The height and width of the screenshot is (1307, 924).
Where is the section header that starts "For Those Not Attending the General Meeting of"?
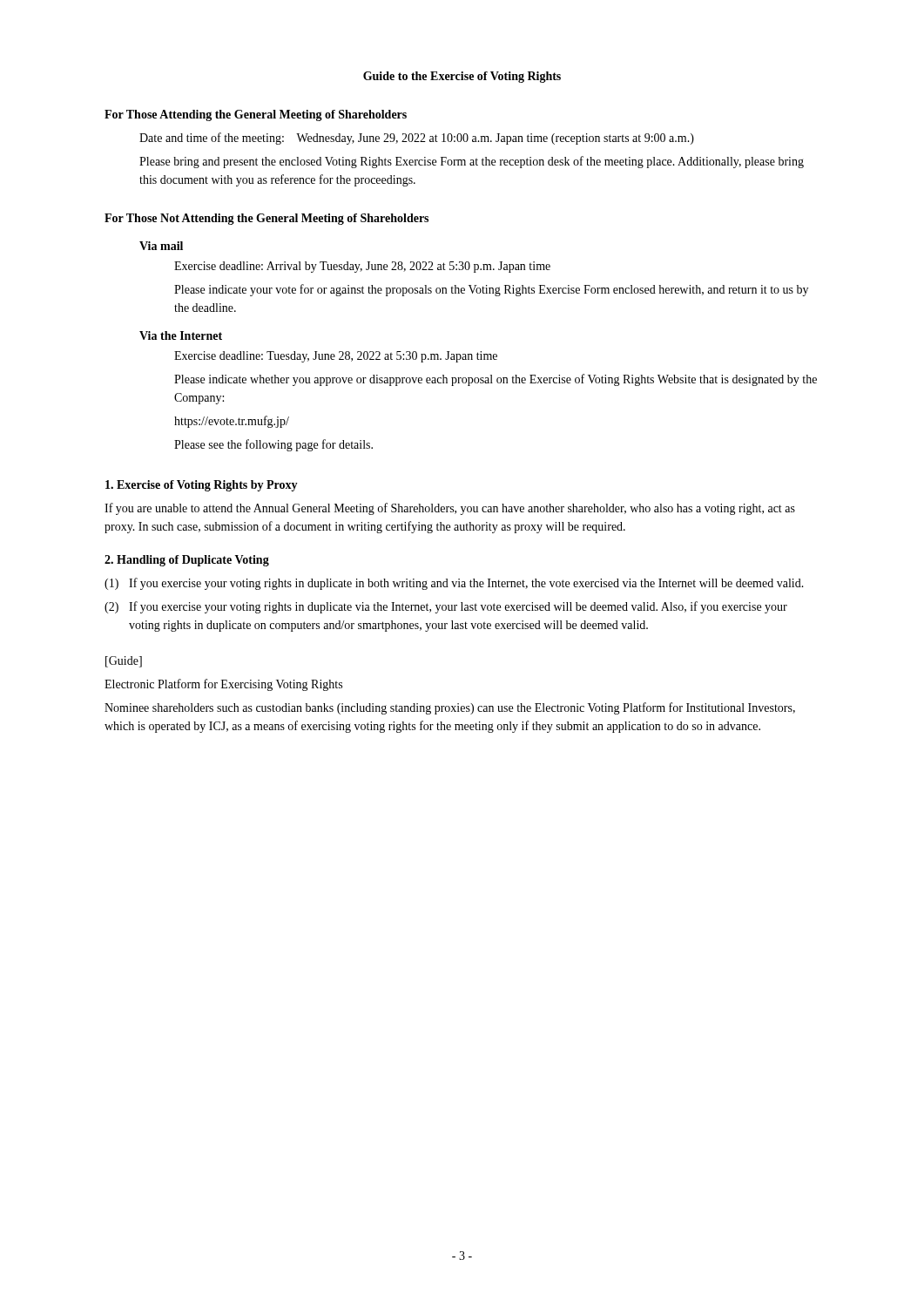267,218
